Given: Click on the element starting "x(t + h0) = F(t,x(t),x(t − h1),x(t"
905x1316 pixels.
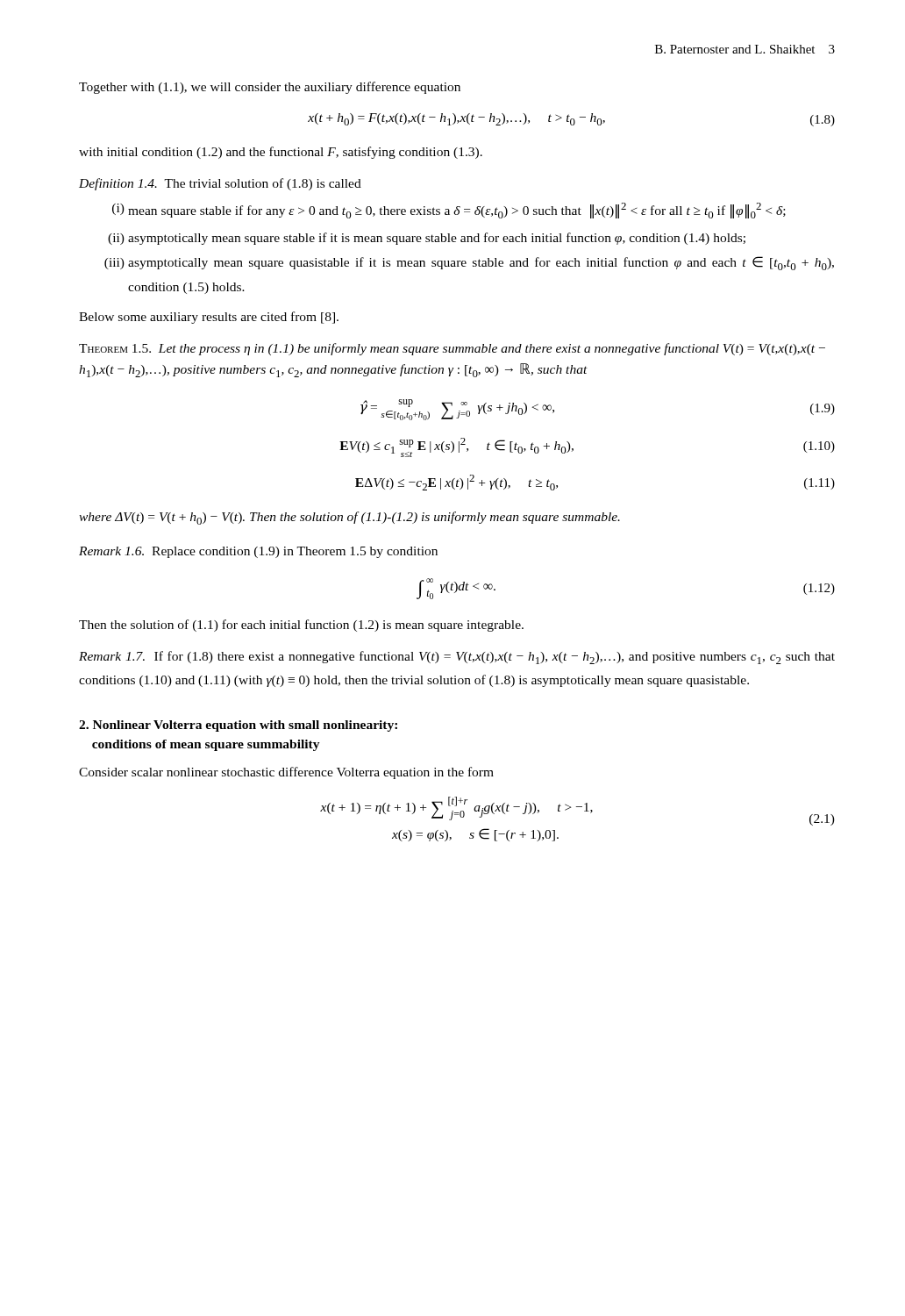Looking at the screenshot, I should click(571, 119).
